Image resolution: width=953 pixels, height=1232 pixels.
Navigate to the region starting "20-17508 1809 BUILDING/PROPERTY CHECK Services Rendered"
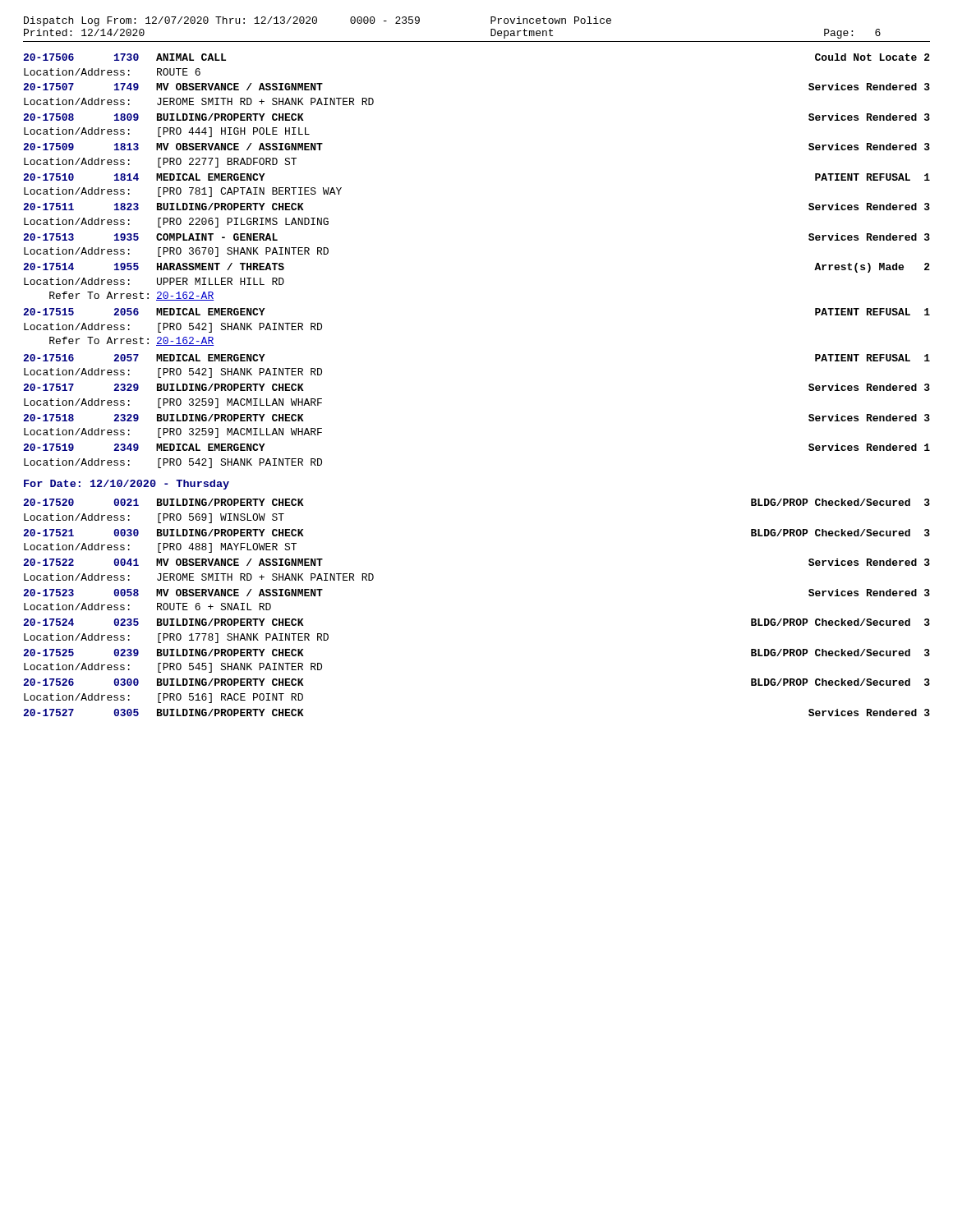point(46,117)
